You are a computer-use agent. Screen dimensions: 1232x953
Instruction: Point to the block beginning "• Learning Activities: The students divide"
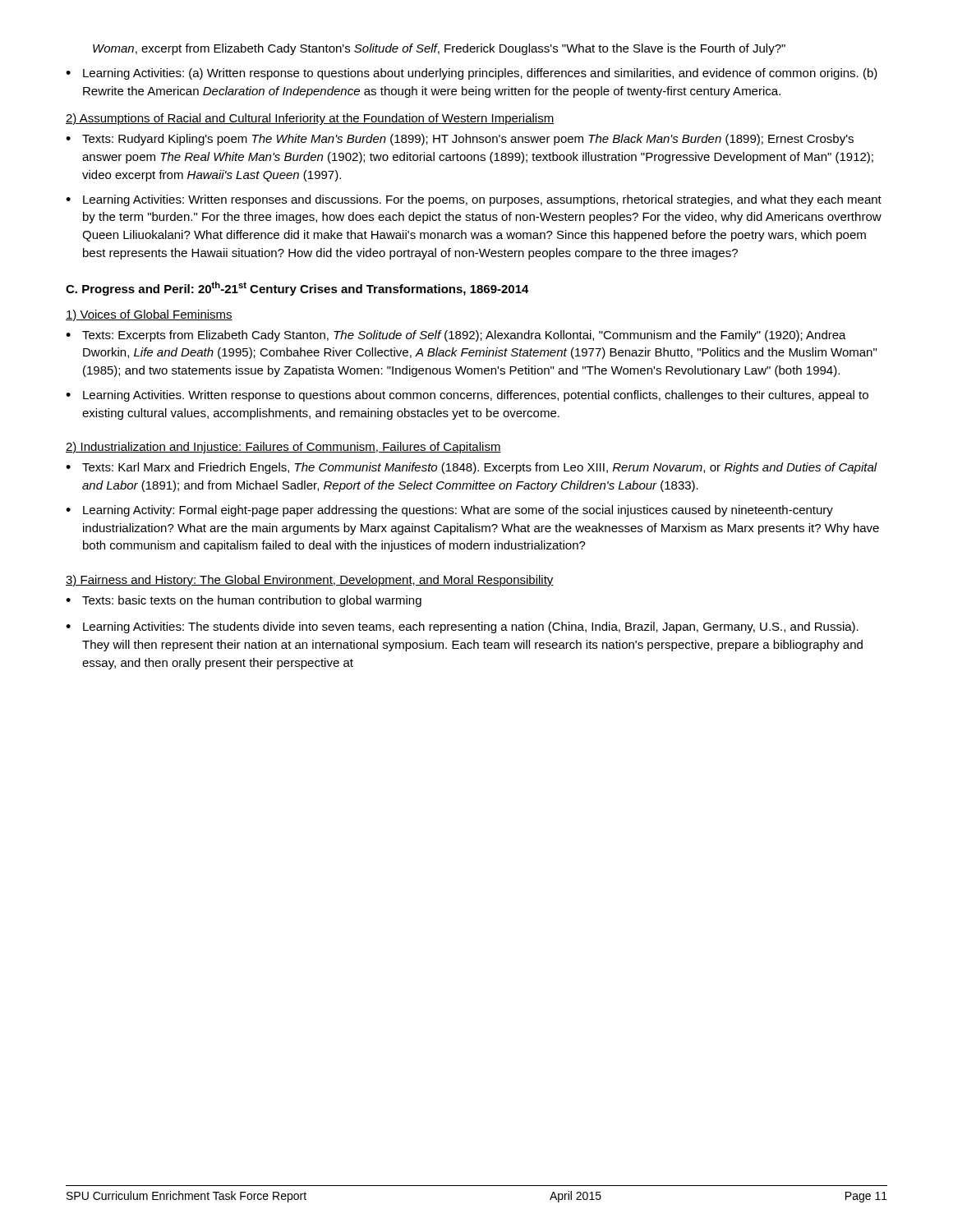(x=476, y=645)
